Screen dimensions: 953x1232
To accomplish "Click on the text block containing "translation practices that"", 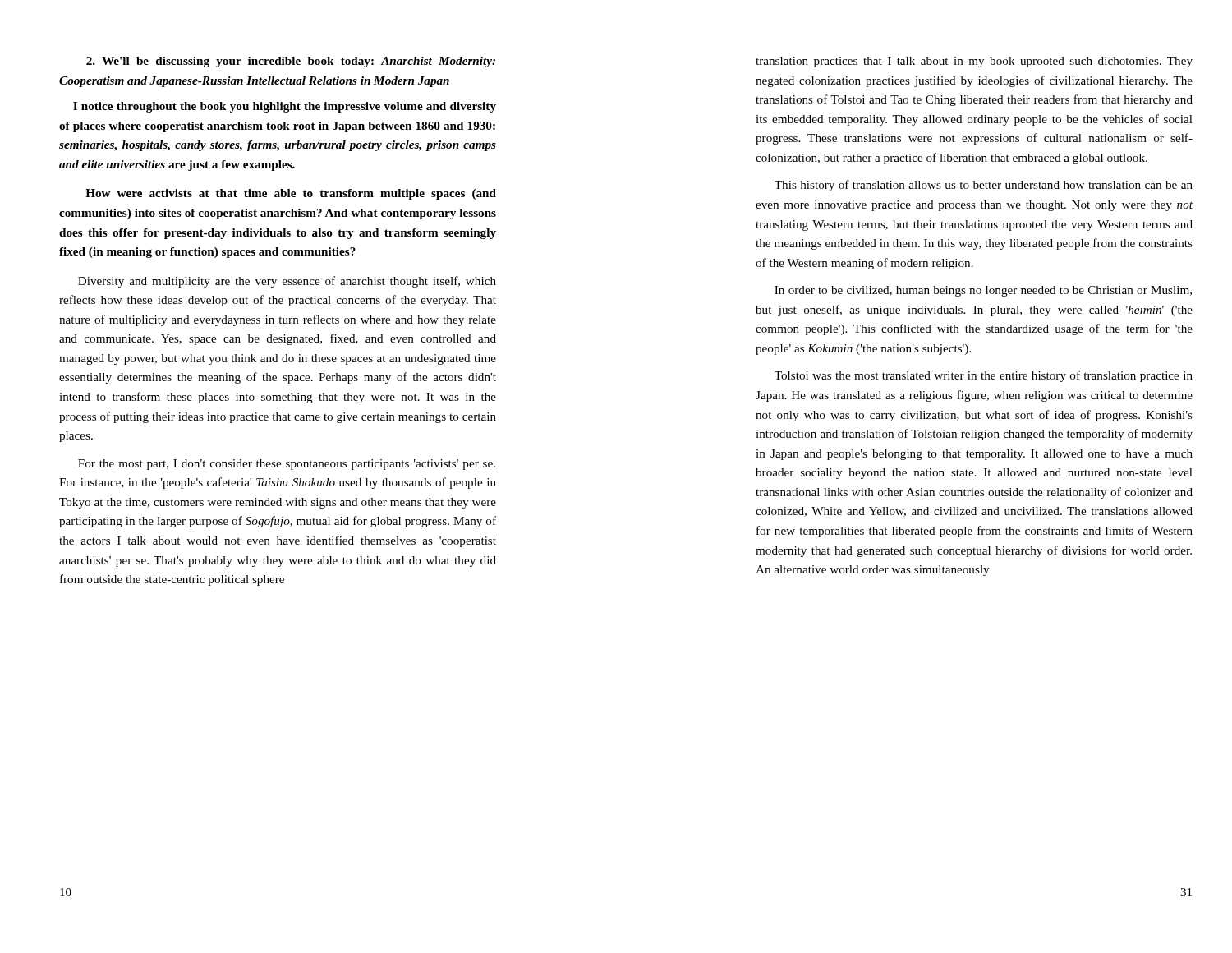I will 974,109.
